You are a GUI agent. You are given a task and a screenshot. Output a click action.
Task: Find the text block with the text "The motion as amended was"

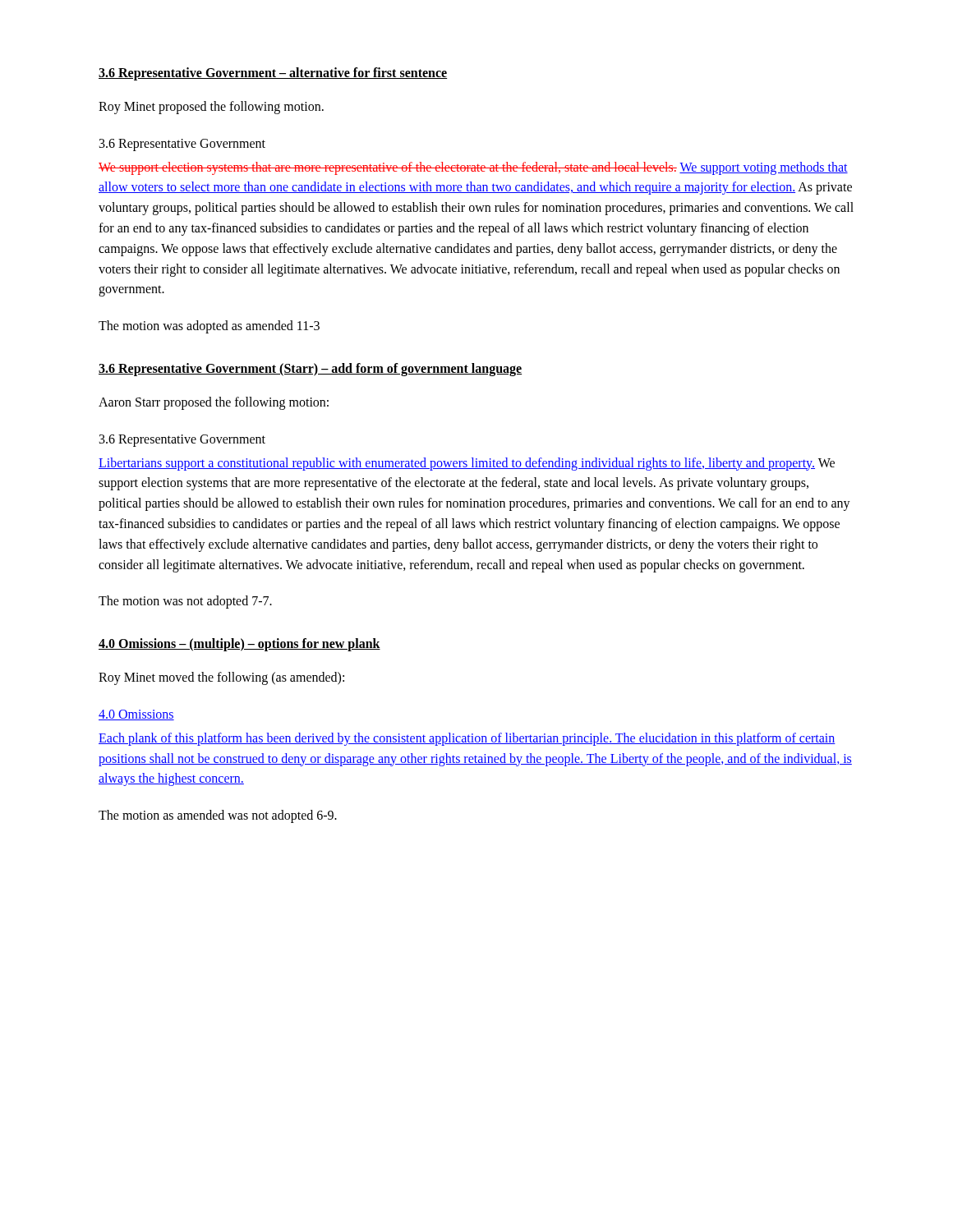[x=218, y=815]
